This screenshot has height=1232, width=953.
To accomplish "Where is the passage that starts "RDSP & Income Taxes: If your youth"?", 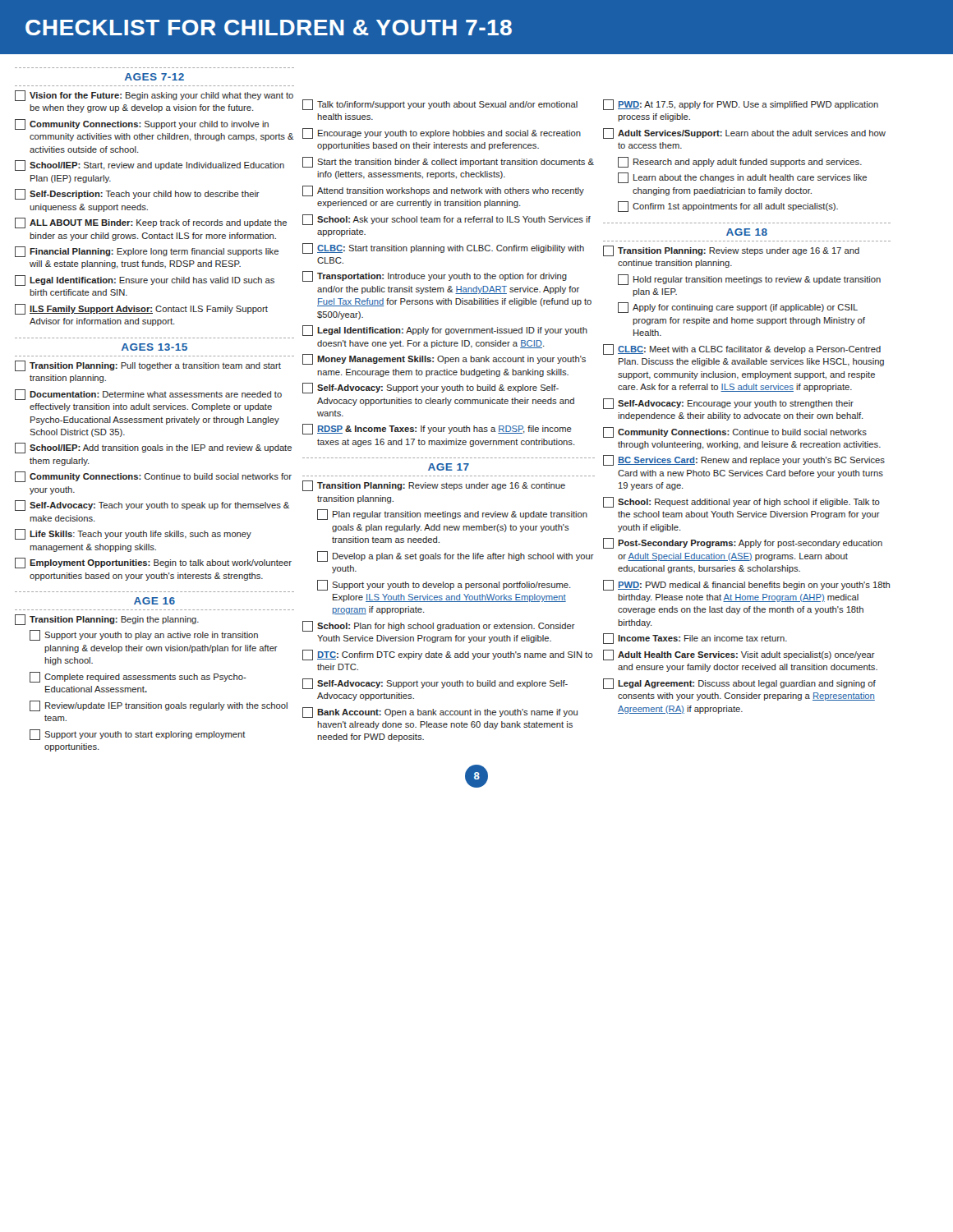I will coord(449,436).
